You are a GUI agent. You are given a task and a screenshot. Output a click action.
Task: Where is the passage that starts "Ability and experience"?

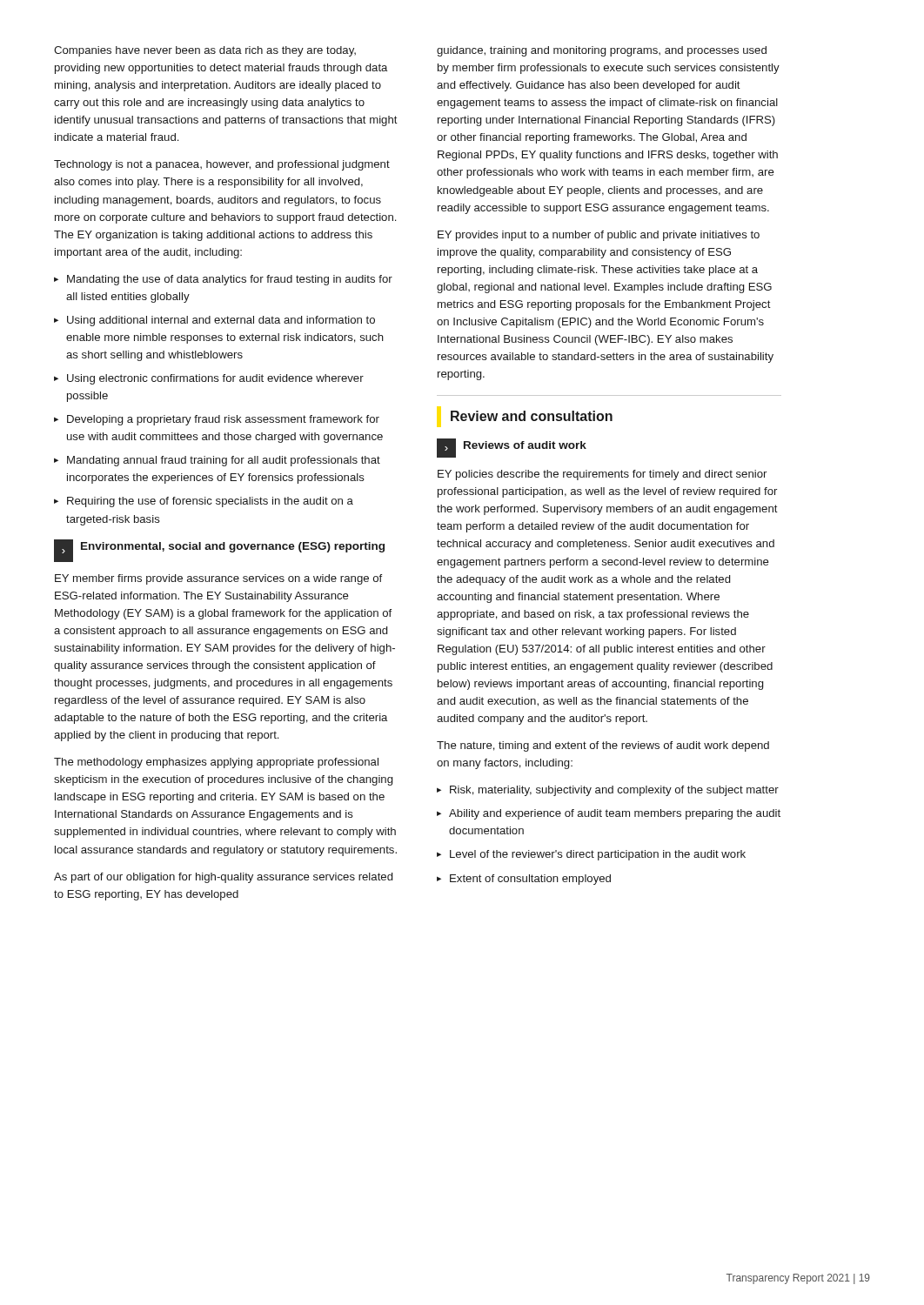615,822
